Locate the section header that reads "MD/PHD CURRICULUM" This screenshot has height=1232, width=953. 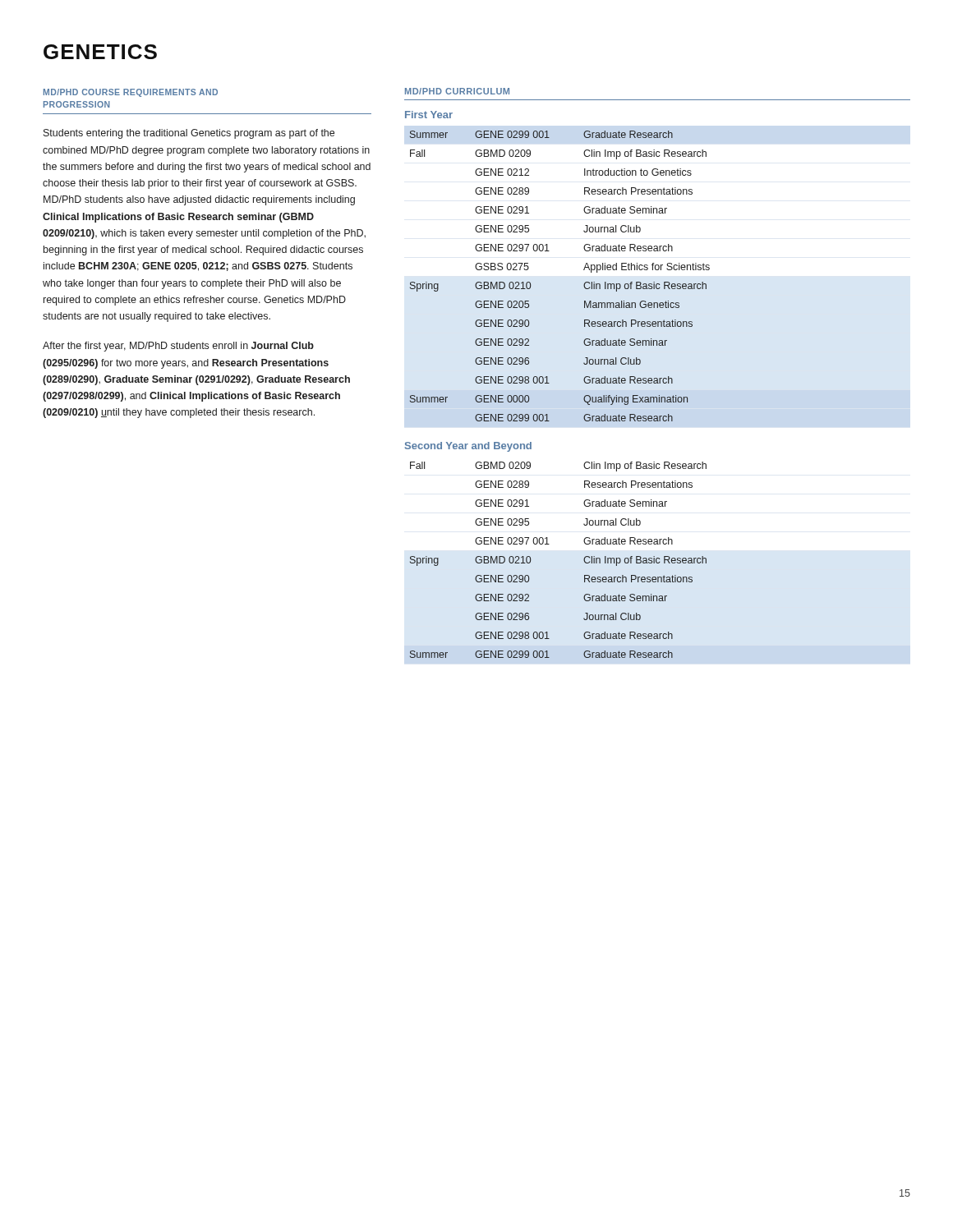tap(457, 91)
